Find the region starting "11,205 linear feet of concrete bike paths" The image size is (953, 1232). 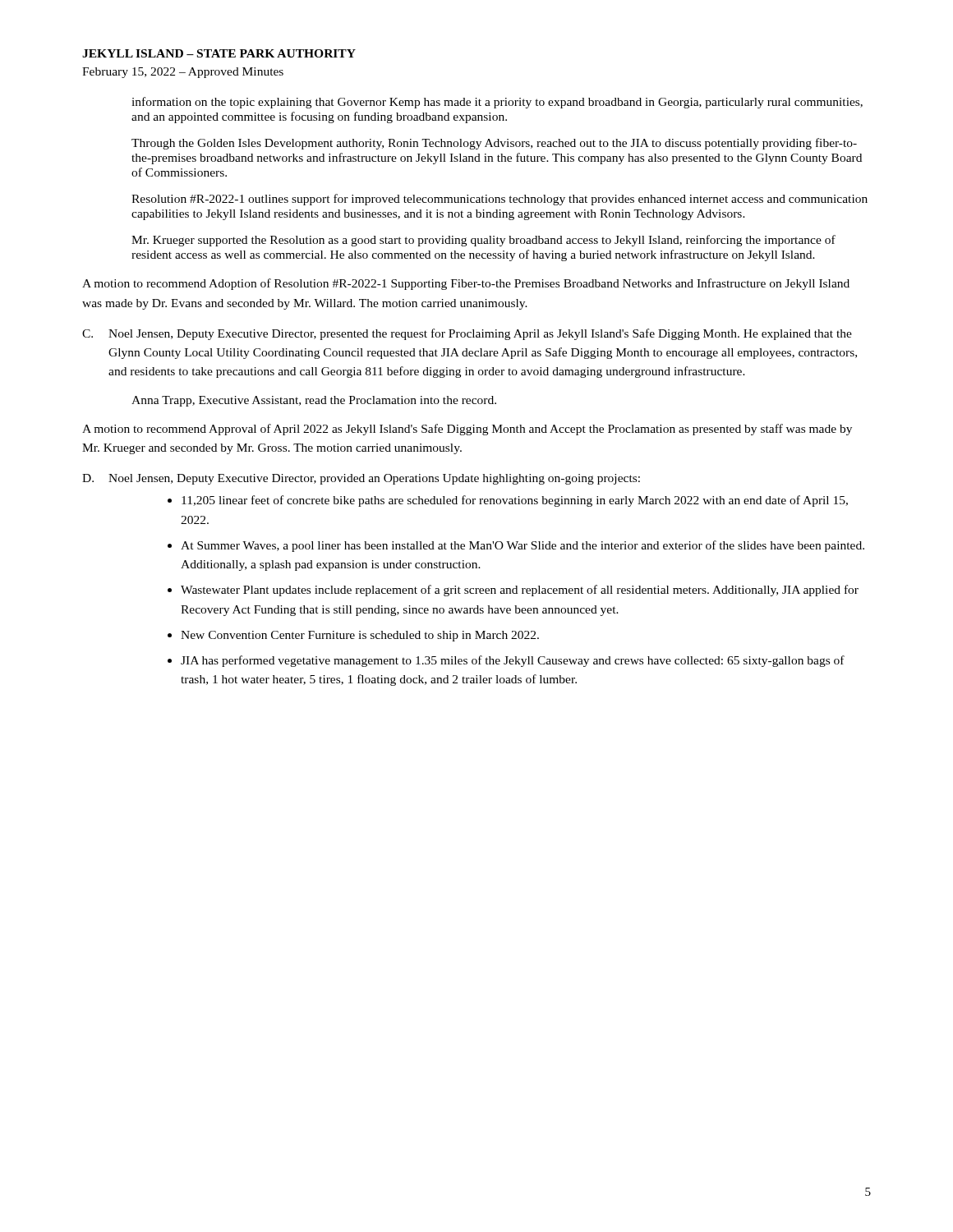tap(515, 510)
